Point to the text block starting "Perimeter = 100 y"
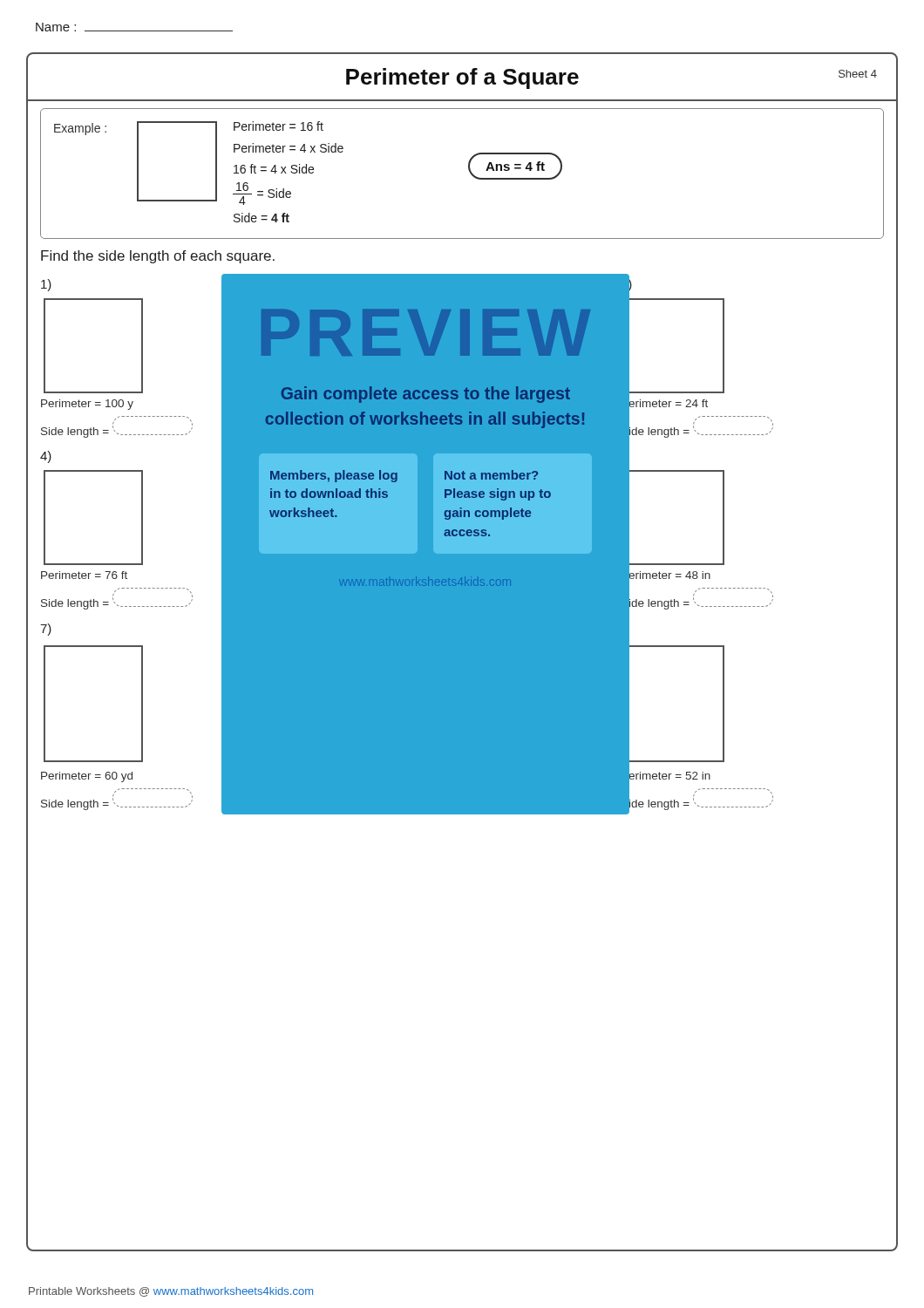Image resolution: width=924 pixels, height=1308 pixels. (x=87, y=403)
